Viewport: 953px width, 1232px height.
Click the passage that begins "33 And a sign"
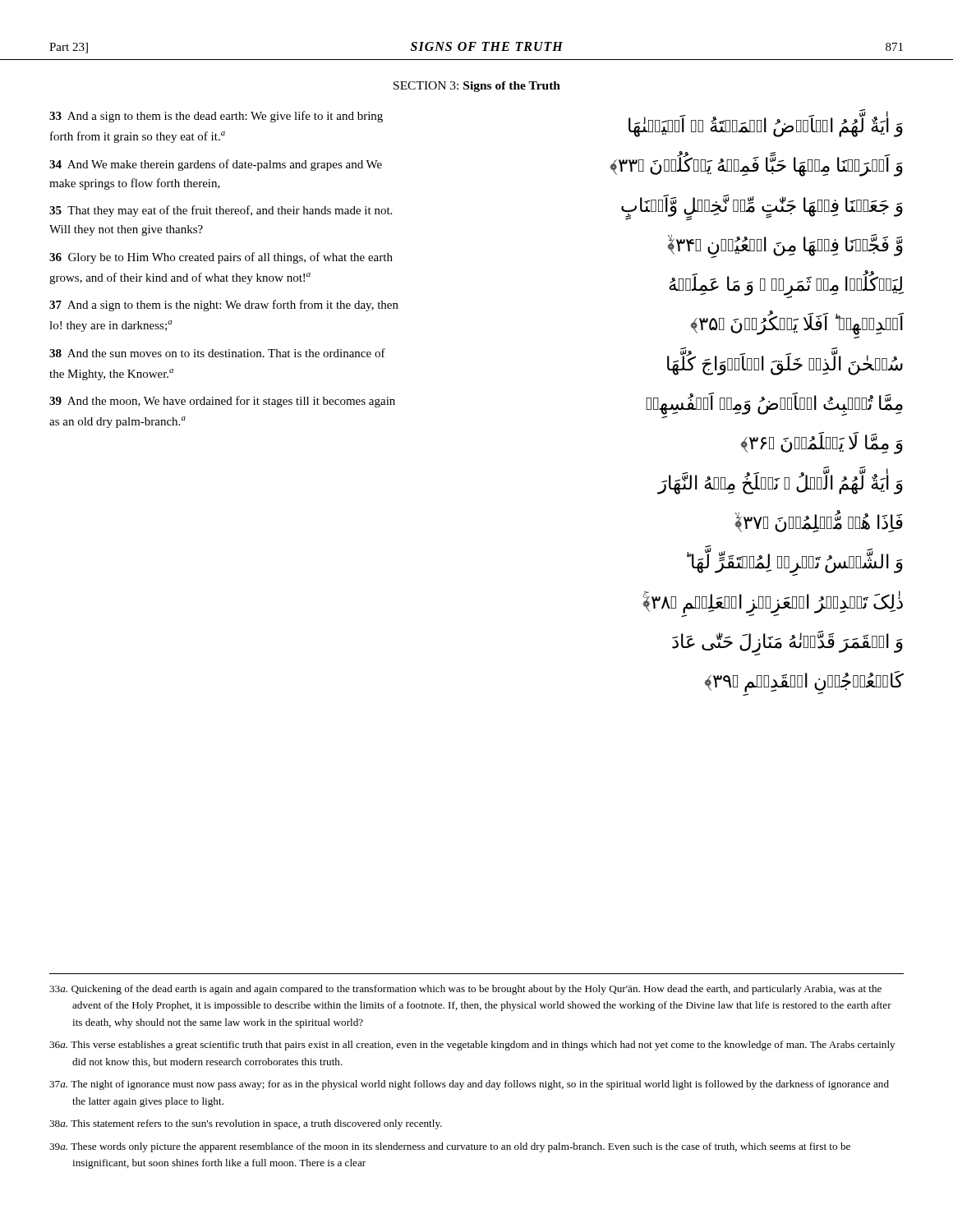[216, 126]
